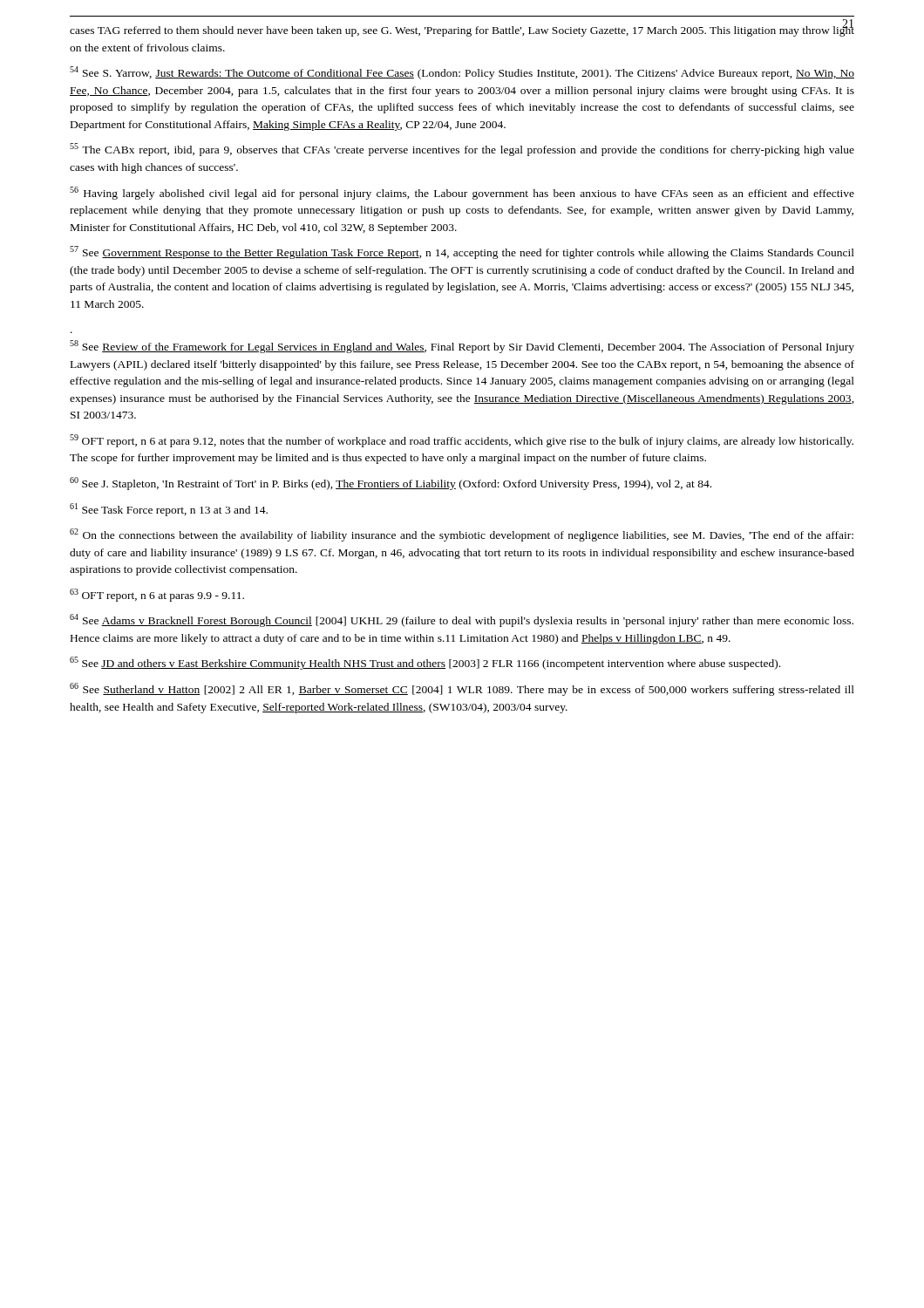Click on the footnote with the text "62 On the connections between the"
This screenshot has width=924, height=1308.
point(462,552)
